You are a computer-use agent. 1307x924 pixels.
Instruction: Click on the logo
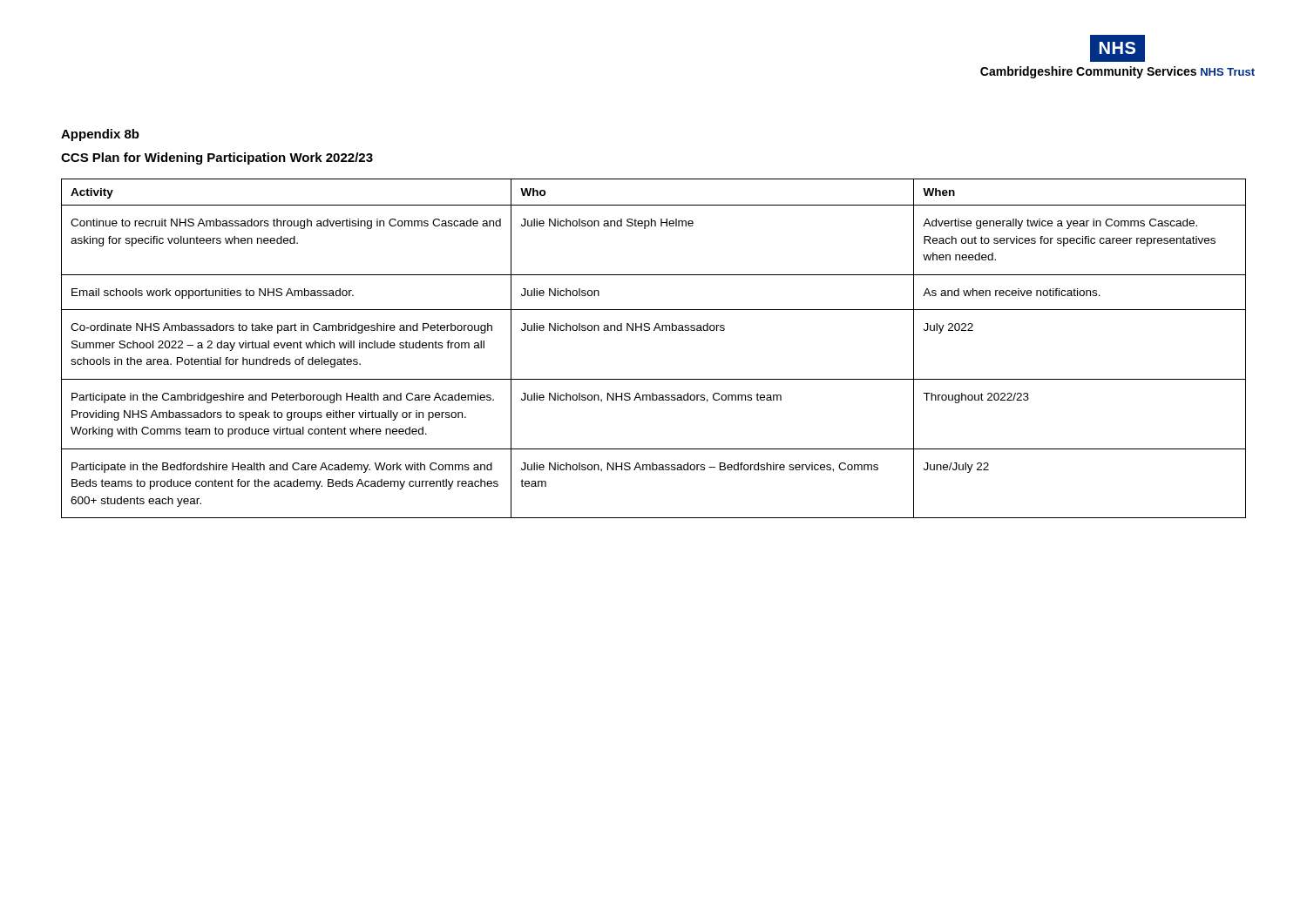click(1117, 58)
